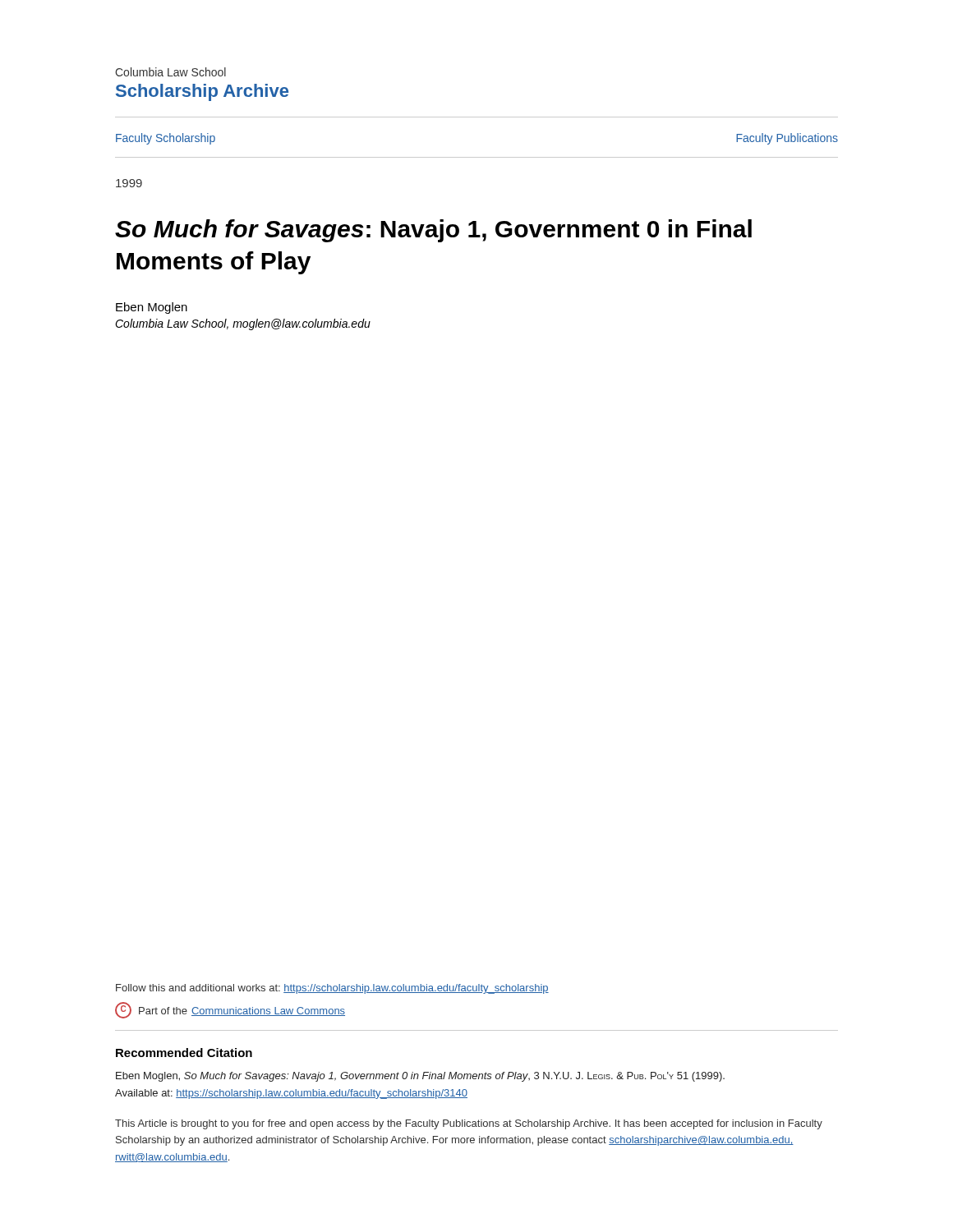
Task: Click on the element starting "C Part of the Communications"
Action: pos(230,1010)
